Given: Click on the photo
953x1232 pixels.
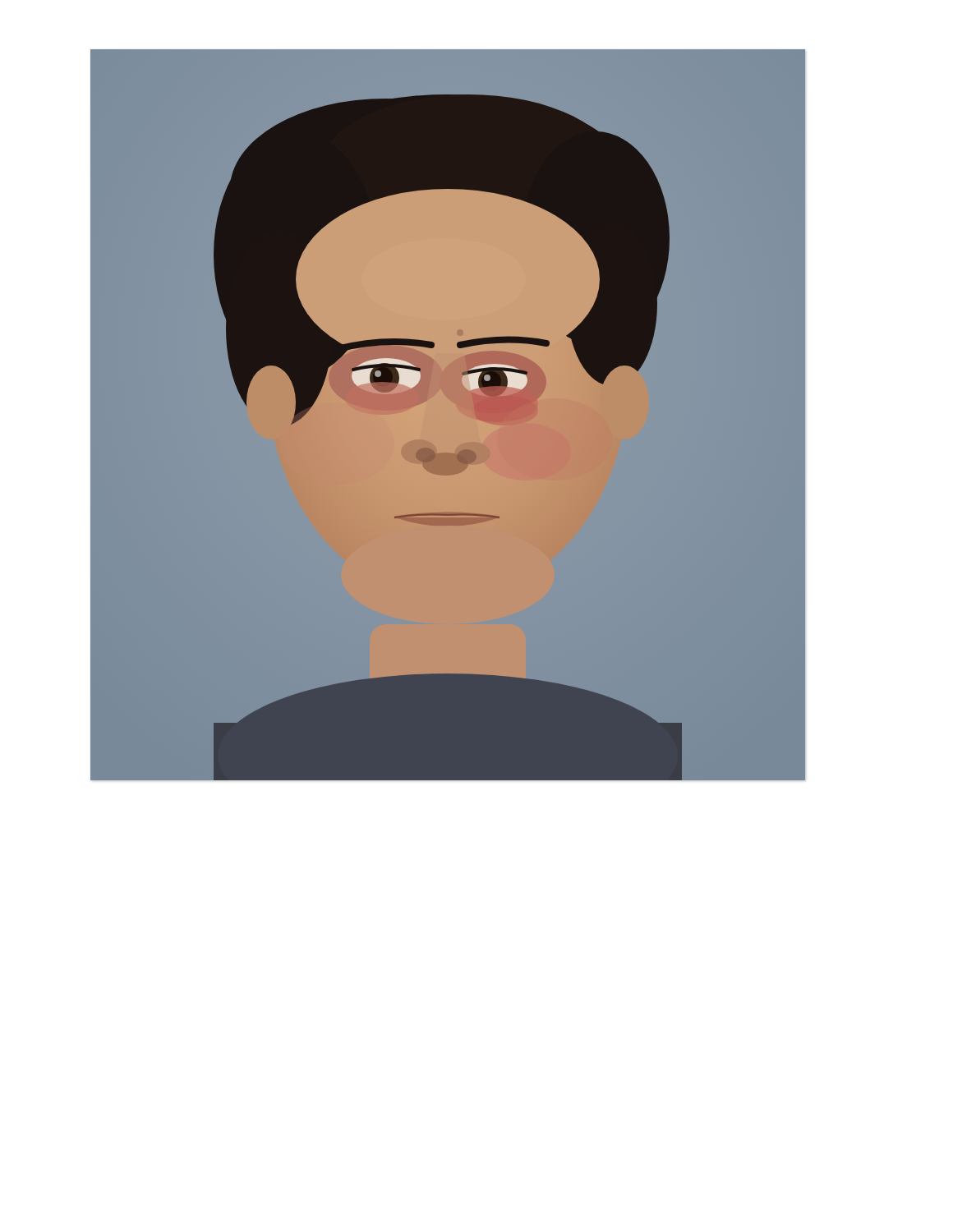Looking at the screenshot, I should tap(448, 415).
